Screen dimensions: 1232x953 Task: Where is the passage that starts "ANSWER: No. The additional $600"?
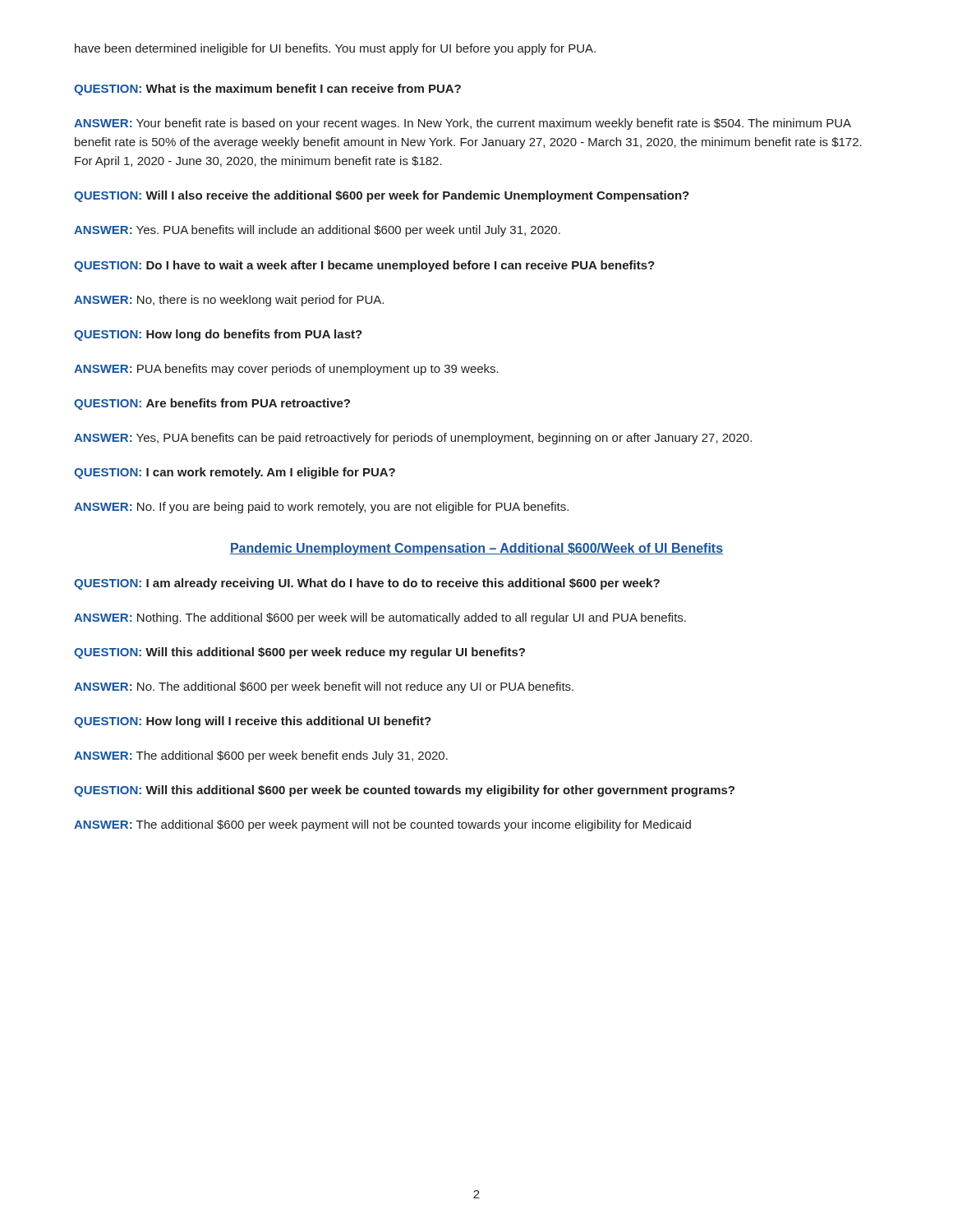coord(476,686)
